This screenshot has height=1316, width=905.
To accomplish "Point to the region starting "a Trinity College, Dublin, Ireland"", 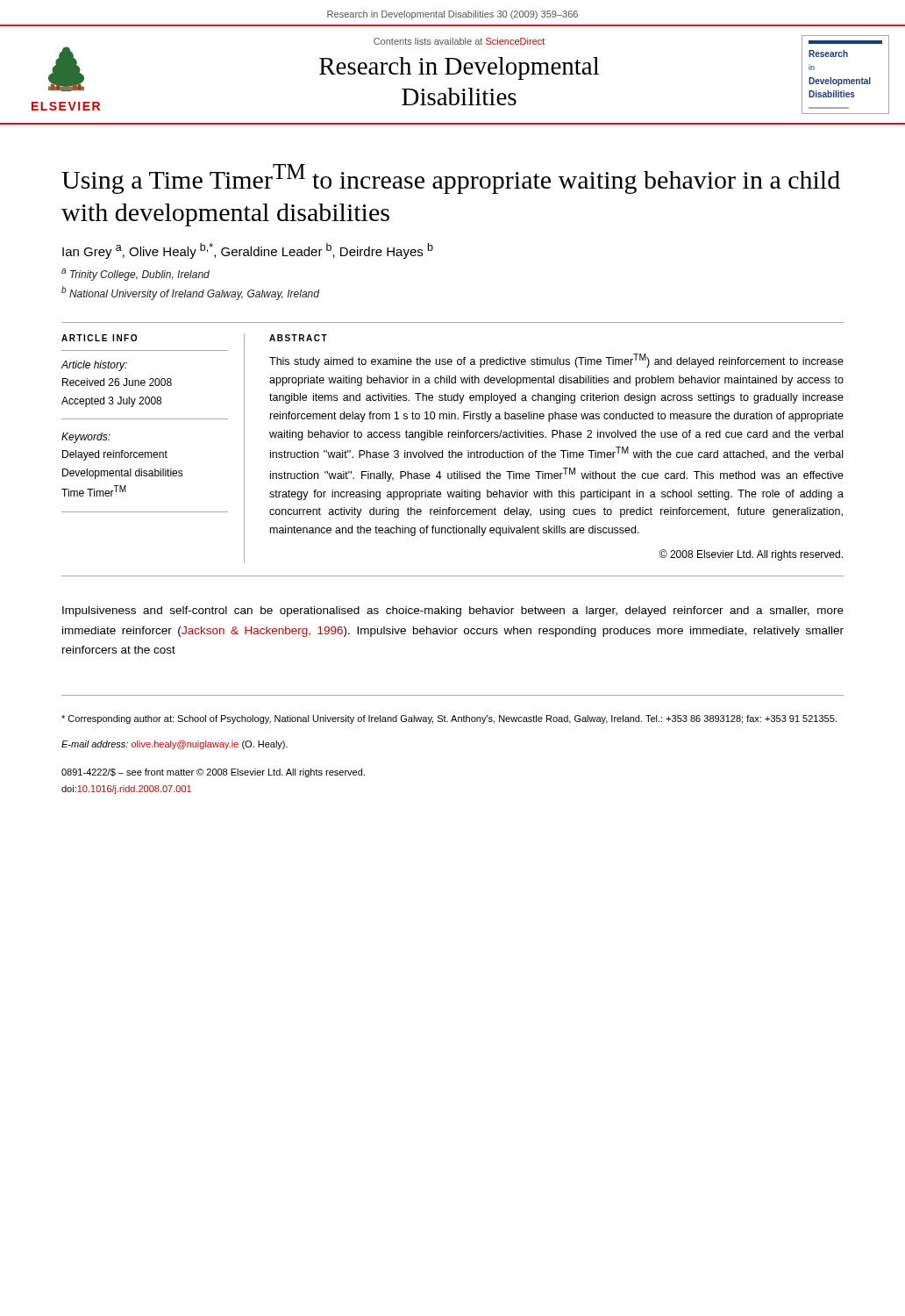I will 190,283.
